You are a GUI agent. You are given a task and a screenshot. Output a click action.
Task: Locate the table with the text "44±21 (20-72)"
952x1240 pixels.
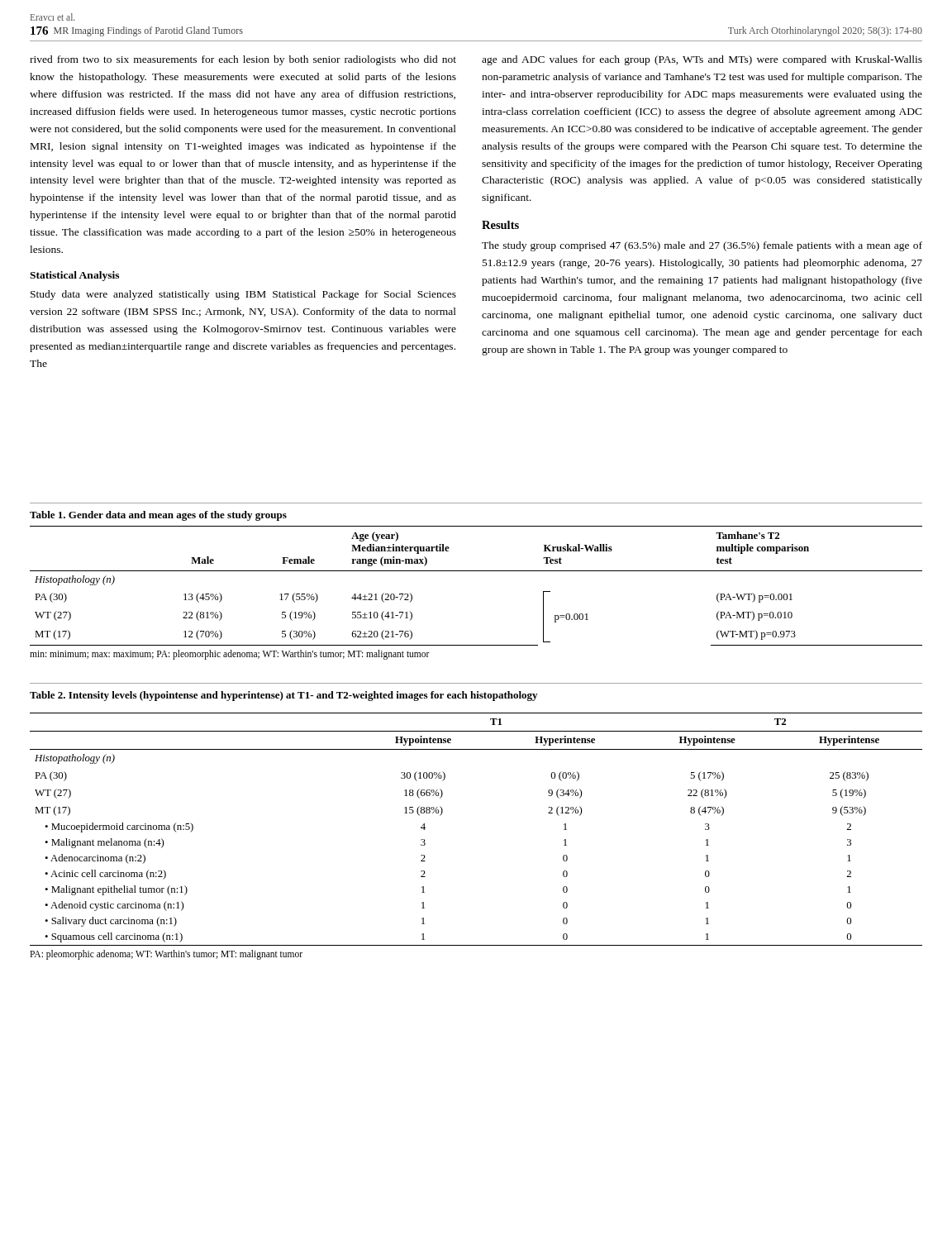click(x=476, y=592)
